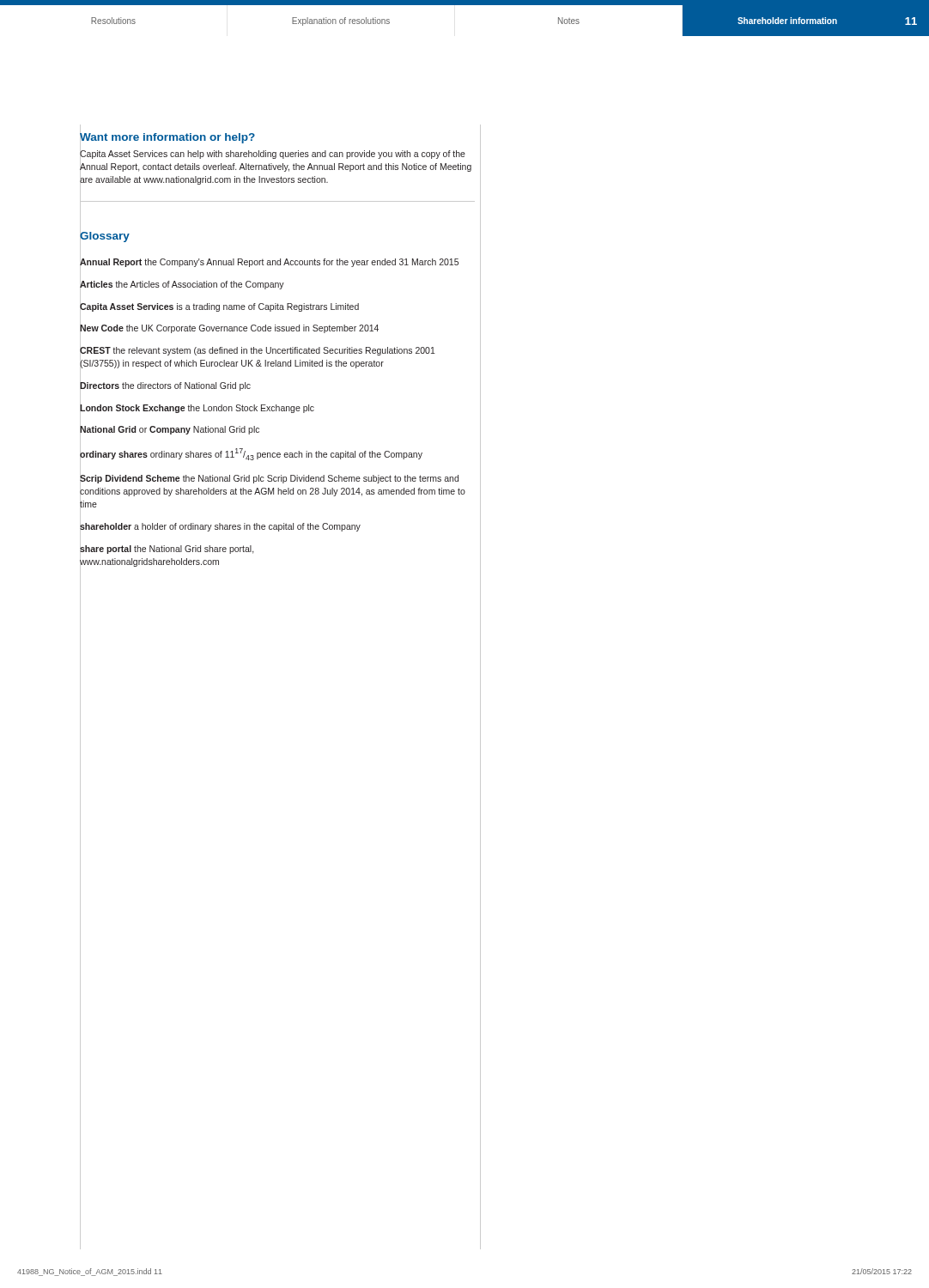The width and height of the screenshot is (929, 1288).
Task: Select the block starting "ordinary shares ordinary shares"
Action: pyautogui.click(x=277, y=454)
